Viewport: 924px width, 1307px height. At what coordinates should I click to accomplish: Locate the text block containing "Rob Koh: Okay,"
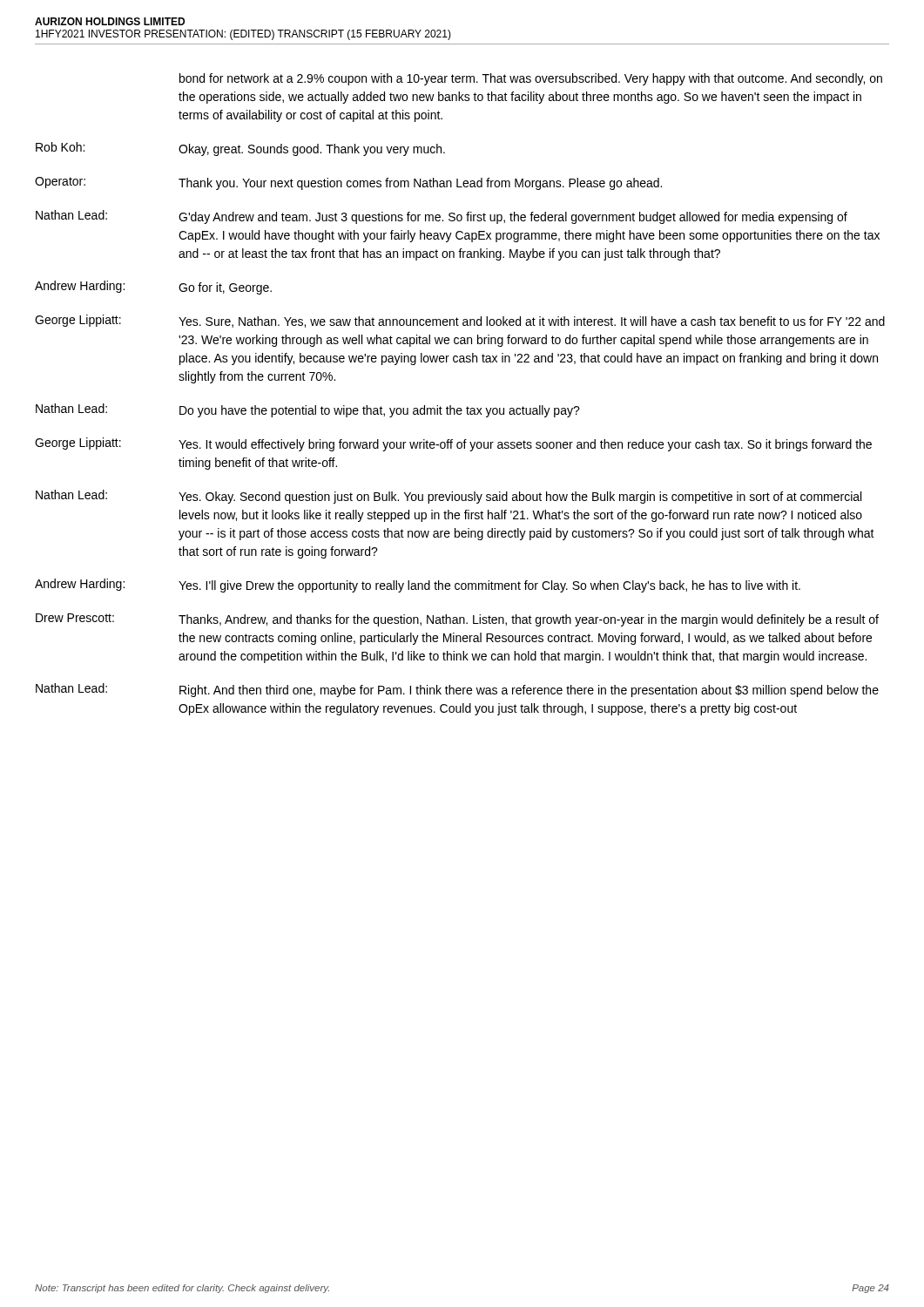(x=240, y=149)
